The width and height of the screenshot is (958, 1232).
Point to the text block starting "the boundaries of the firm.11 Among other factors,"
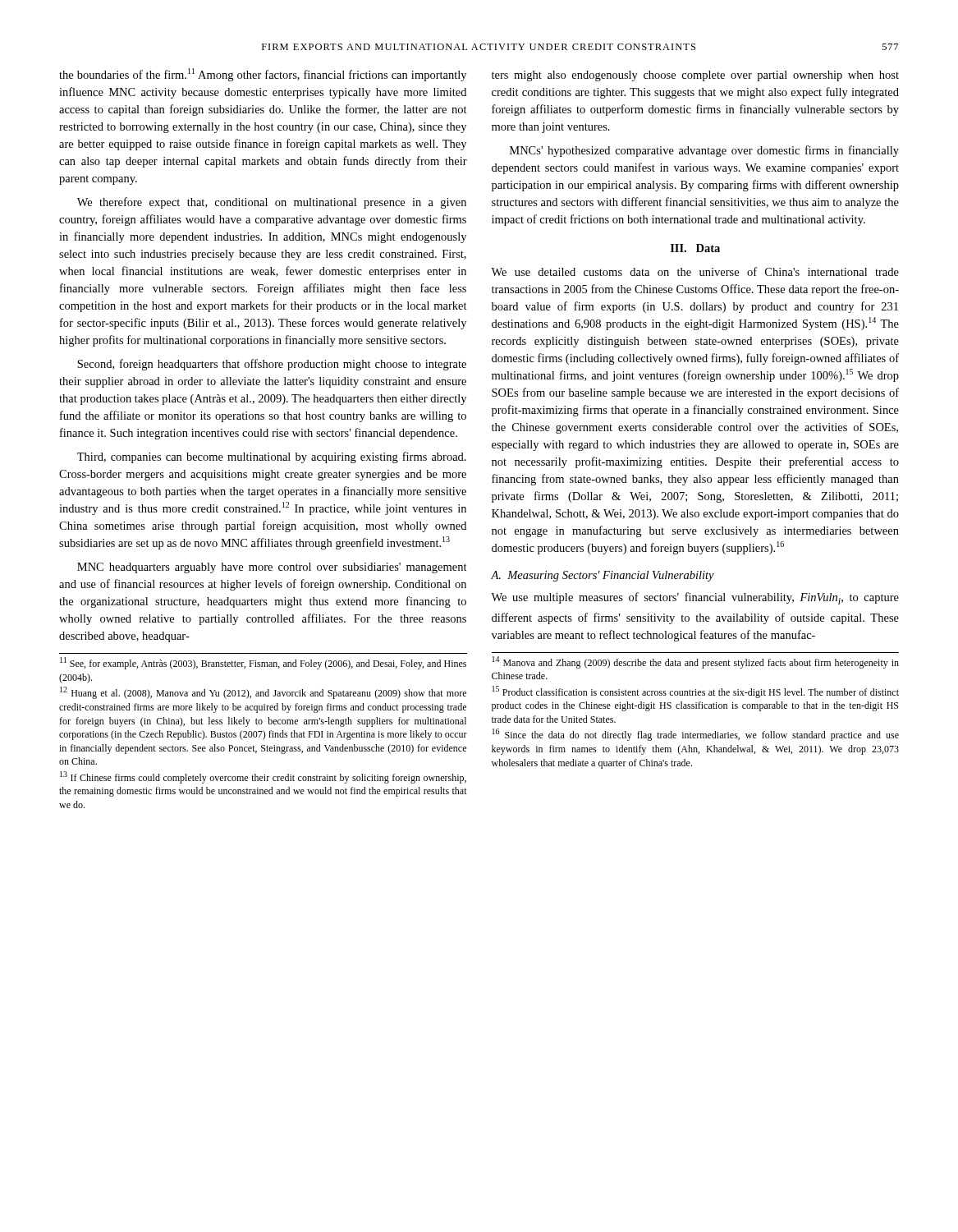[263, 127]
